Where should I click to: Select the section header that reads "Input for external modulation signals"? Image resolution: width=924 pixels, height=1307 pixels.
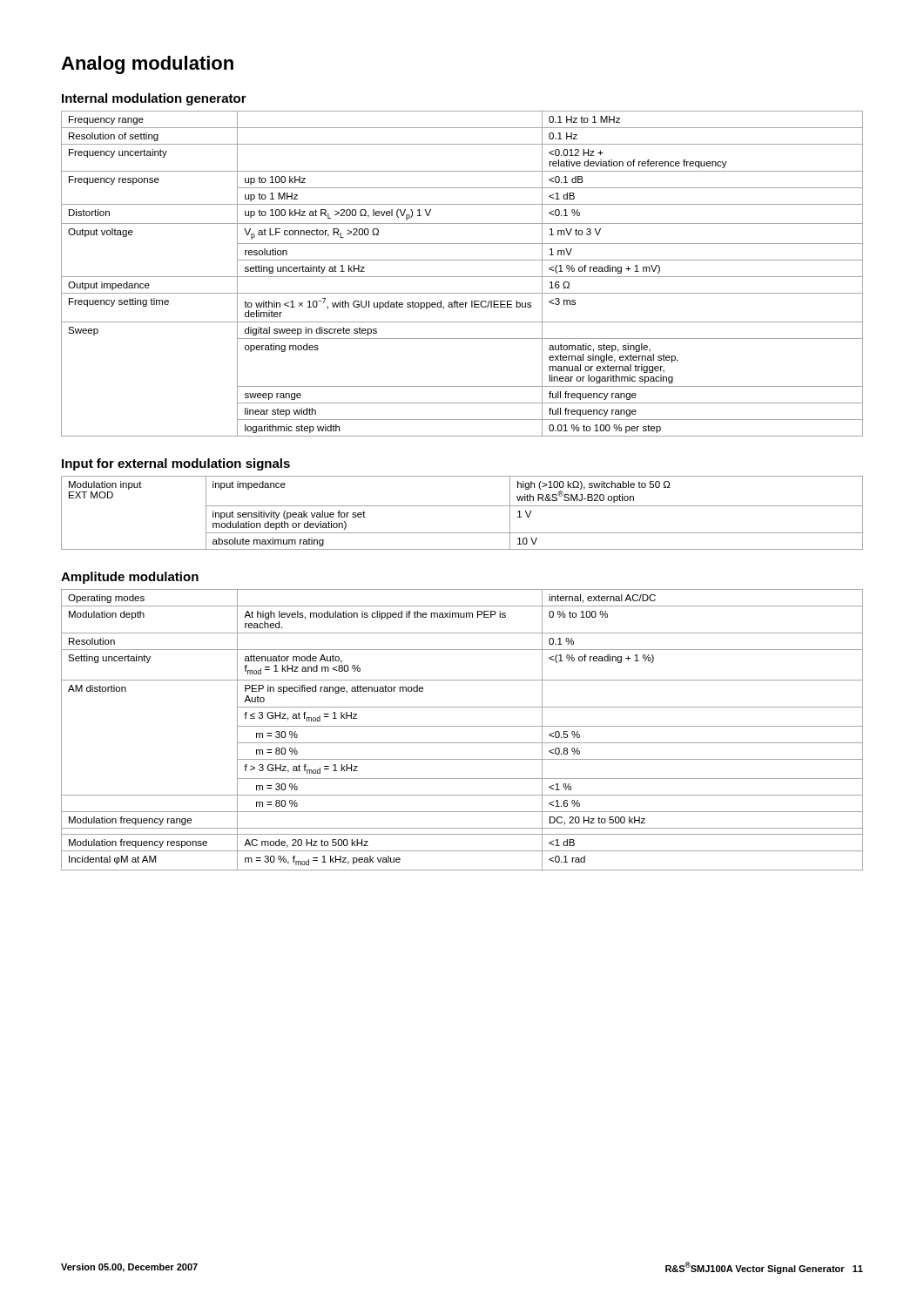point(176,464)
